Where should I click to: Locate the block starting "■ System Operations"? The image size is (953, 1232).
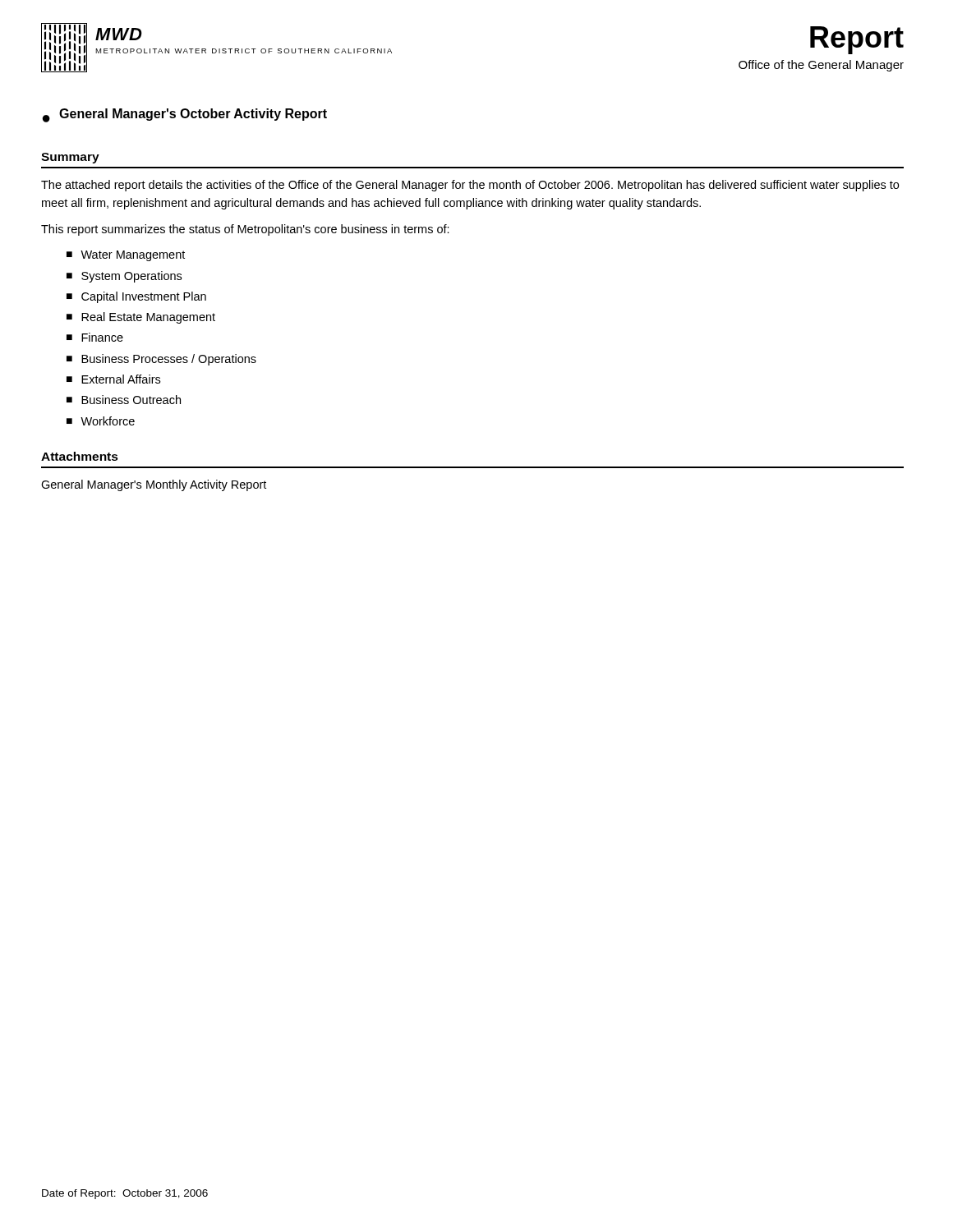coord(124,276)
